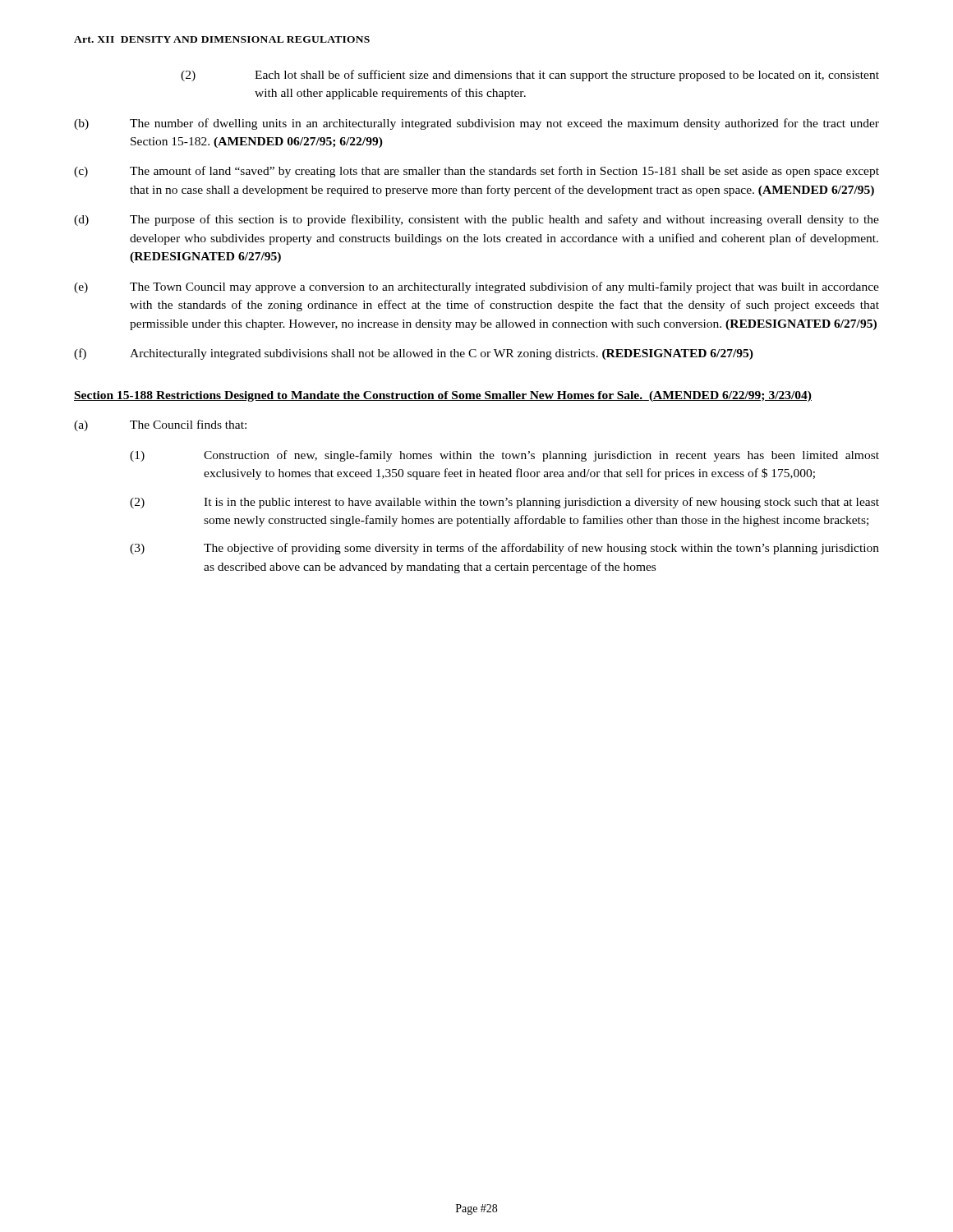The image size is (953, 1232).
Task: Select the text starting "(c) The amount of land “saved” by creating"
Action: (476, 181)
